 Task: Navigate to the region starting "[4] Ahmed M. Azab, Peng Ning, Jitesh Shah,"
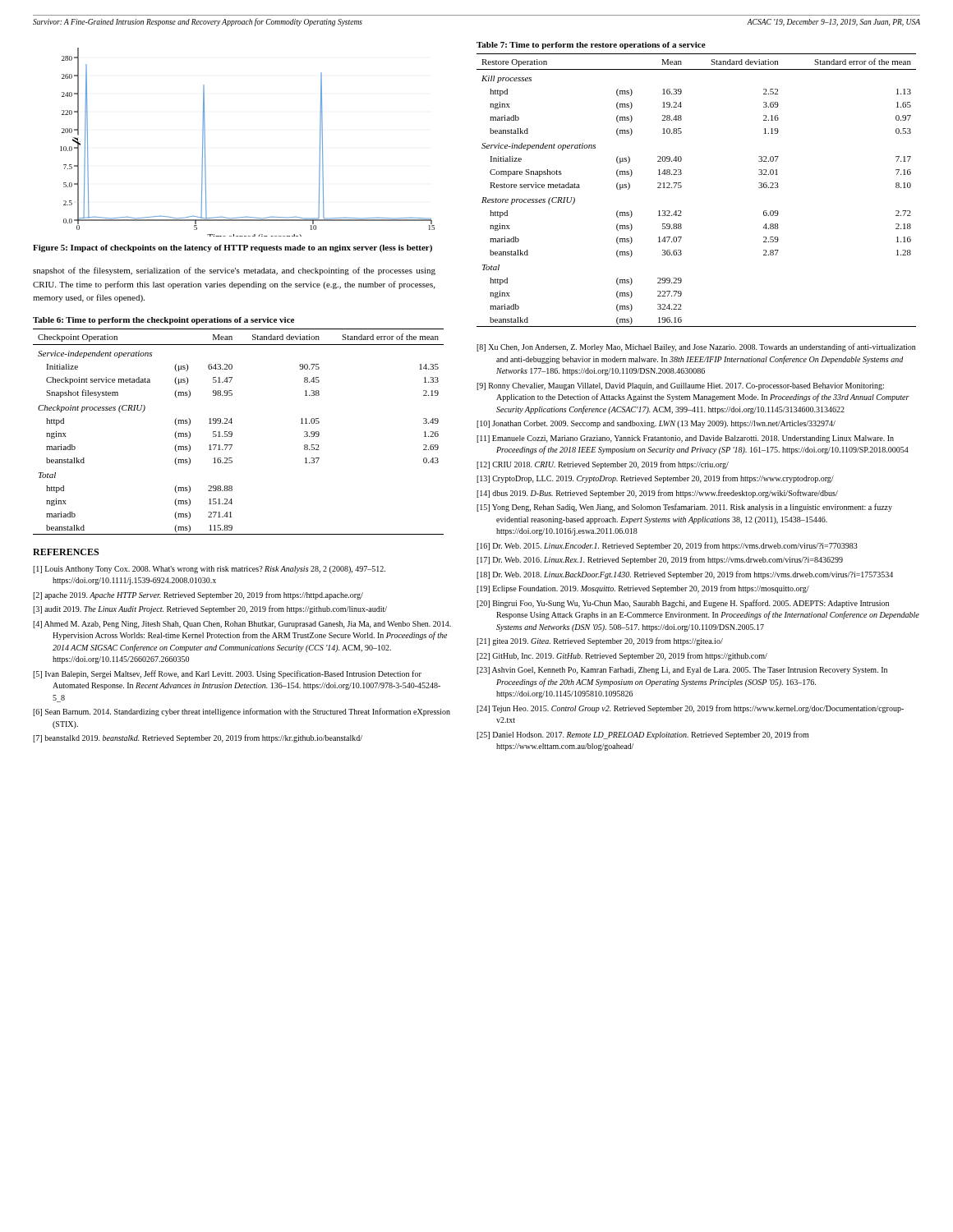pyautogui.click(x=242, y=642)
